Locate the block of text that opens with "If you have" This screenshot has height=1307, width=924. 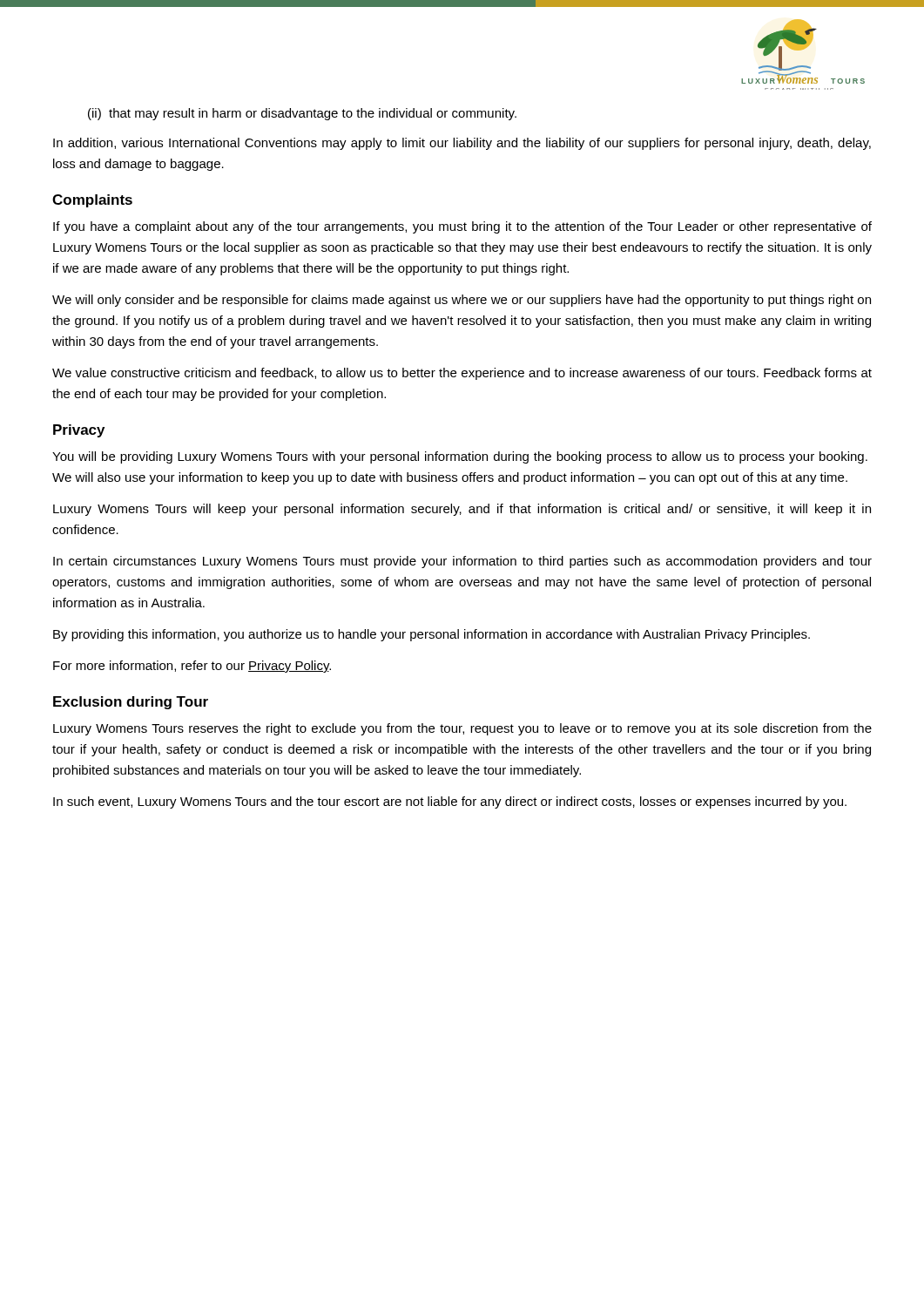(462, 247)
